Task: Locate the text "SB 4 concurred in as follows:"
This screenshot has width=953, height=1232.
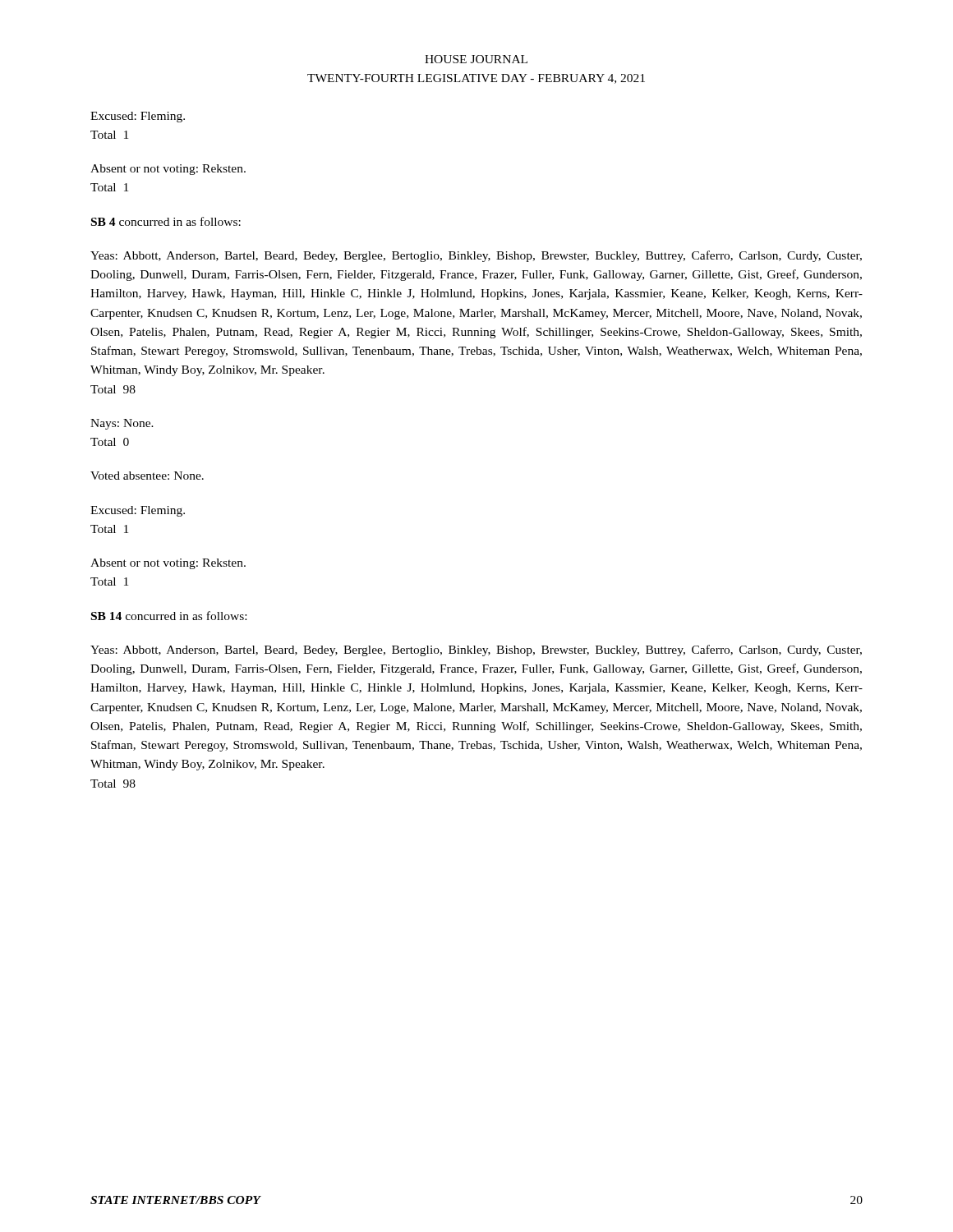Action: 166,221
